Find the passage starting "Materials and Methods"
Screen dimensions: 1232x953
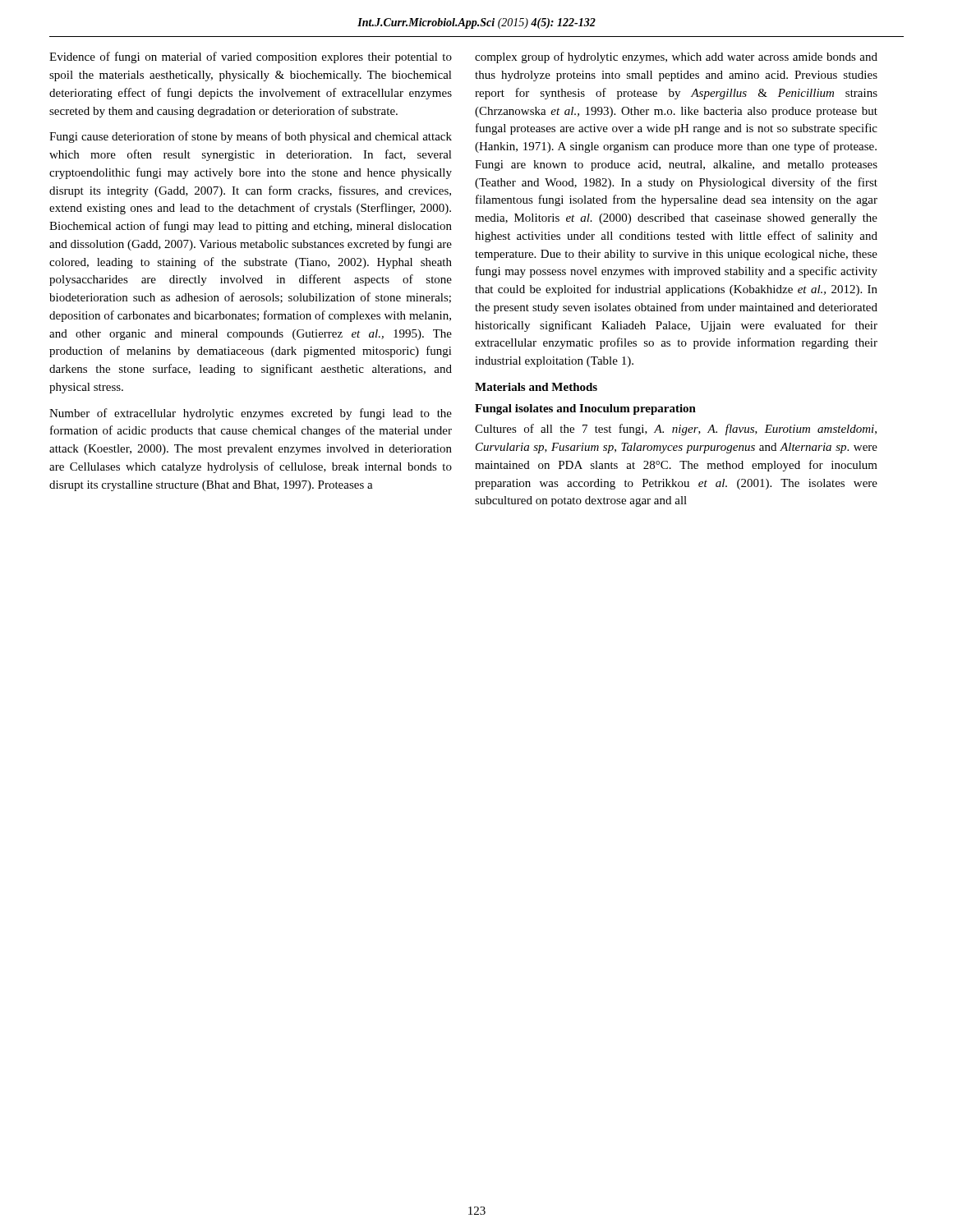536,387
